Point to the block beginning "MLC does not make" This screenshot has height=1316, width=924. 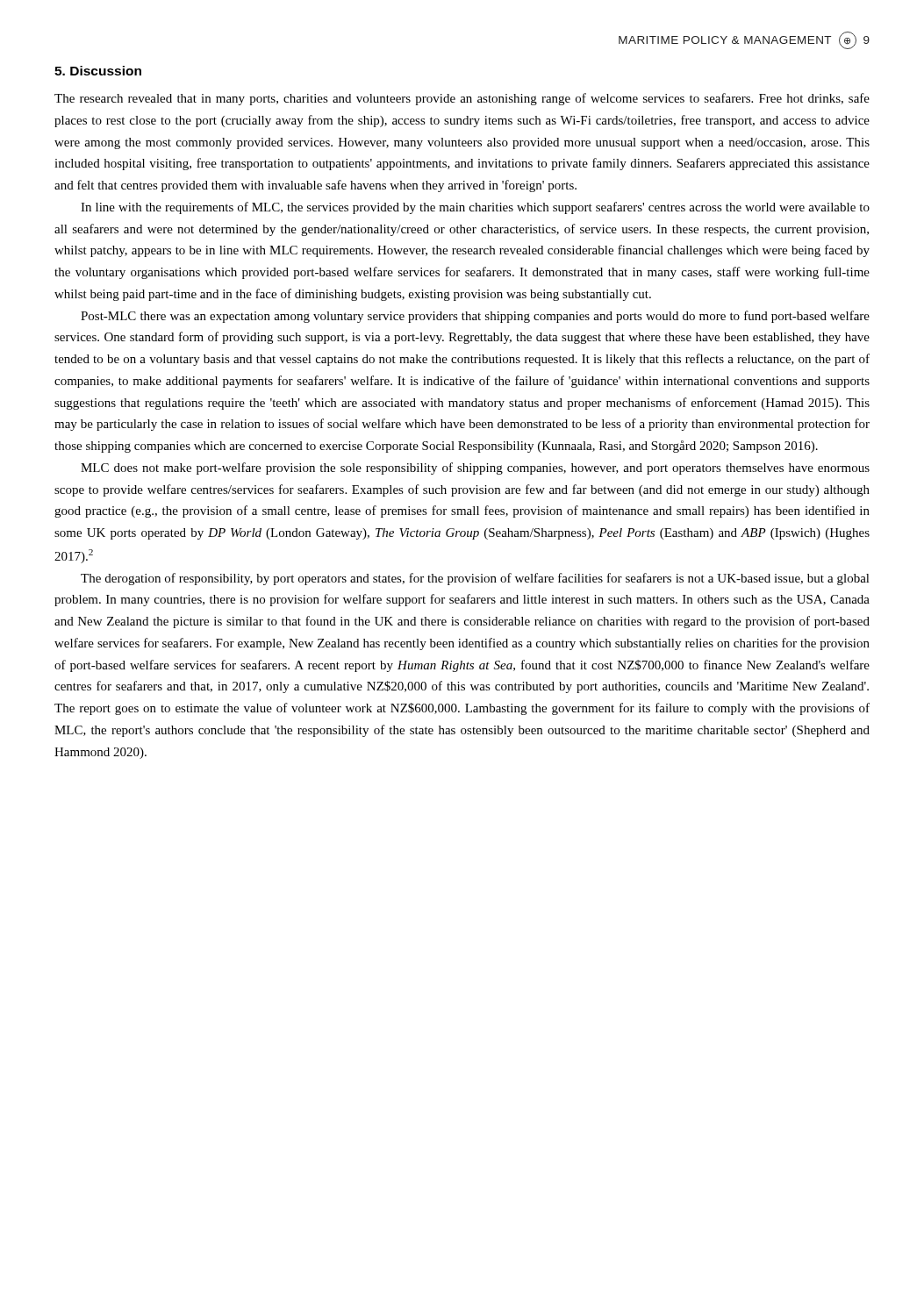(x=462, y=512)
